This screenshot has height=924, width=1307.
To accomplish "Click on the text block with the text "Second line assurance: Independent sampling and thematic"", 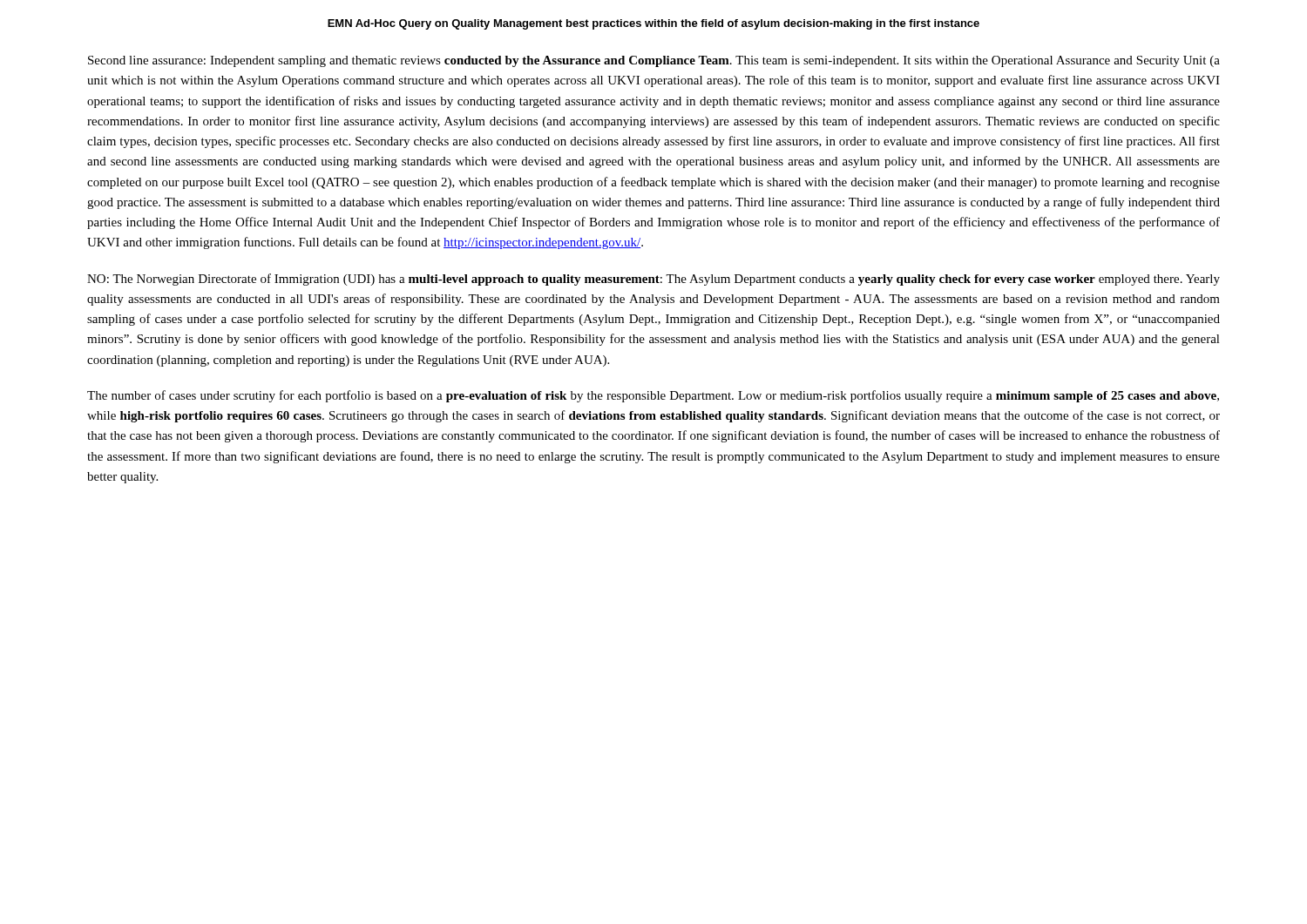I will [x=654, y=151].
